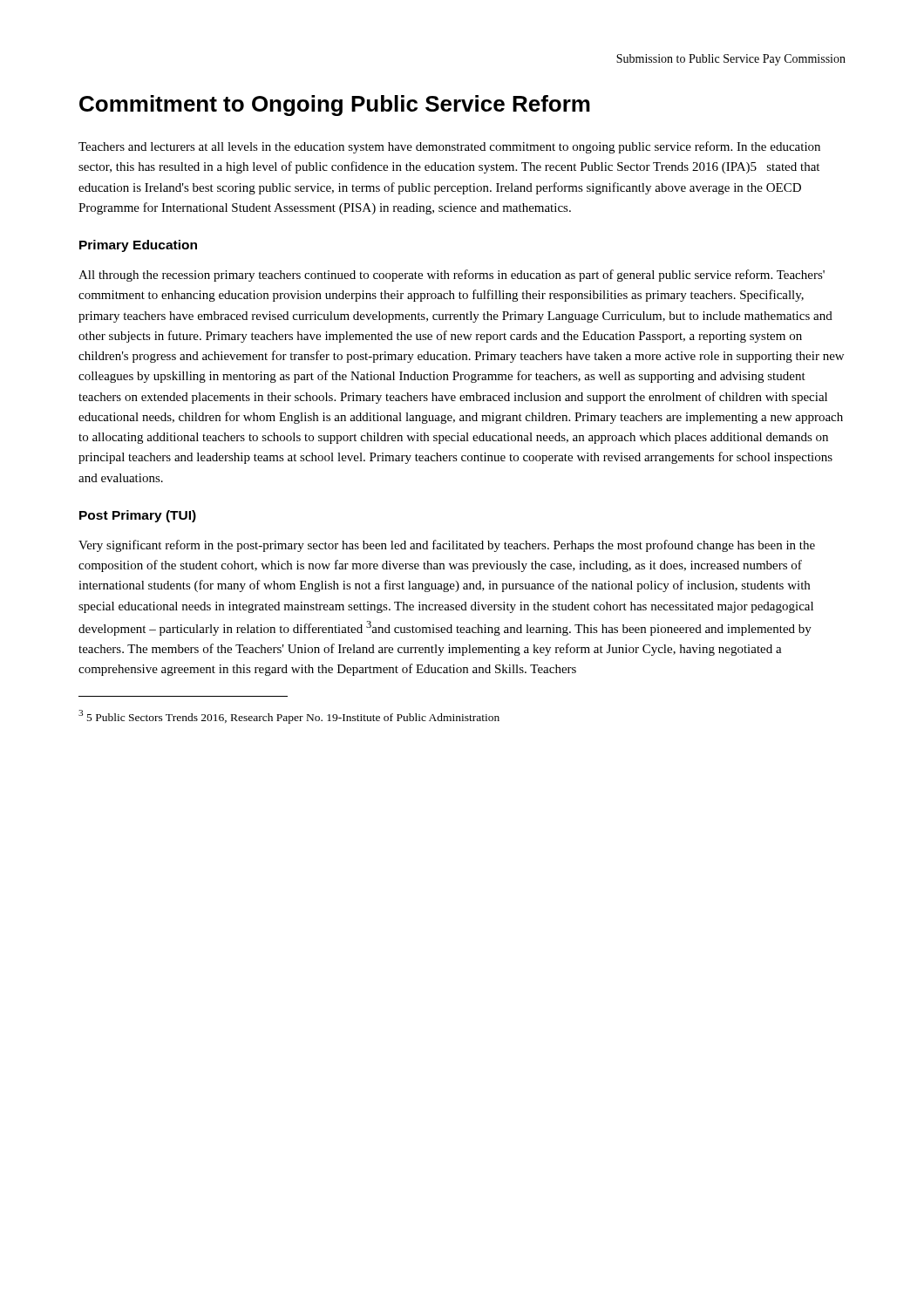Click the passage that begins "All through the recession primary teachers continued to"
Screen dimensions: 1308x924
click(x=461, y=376)
